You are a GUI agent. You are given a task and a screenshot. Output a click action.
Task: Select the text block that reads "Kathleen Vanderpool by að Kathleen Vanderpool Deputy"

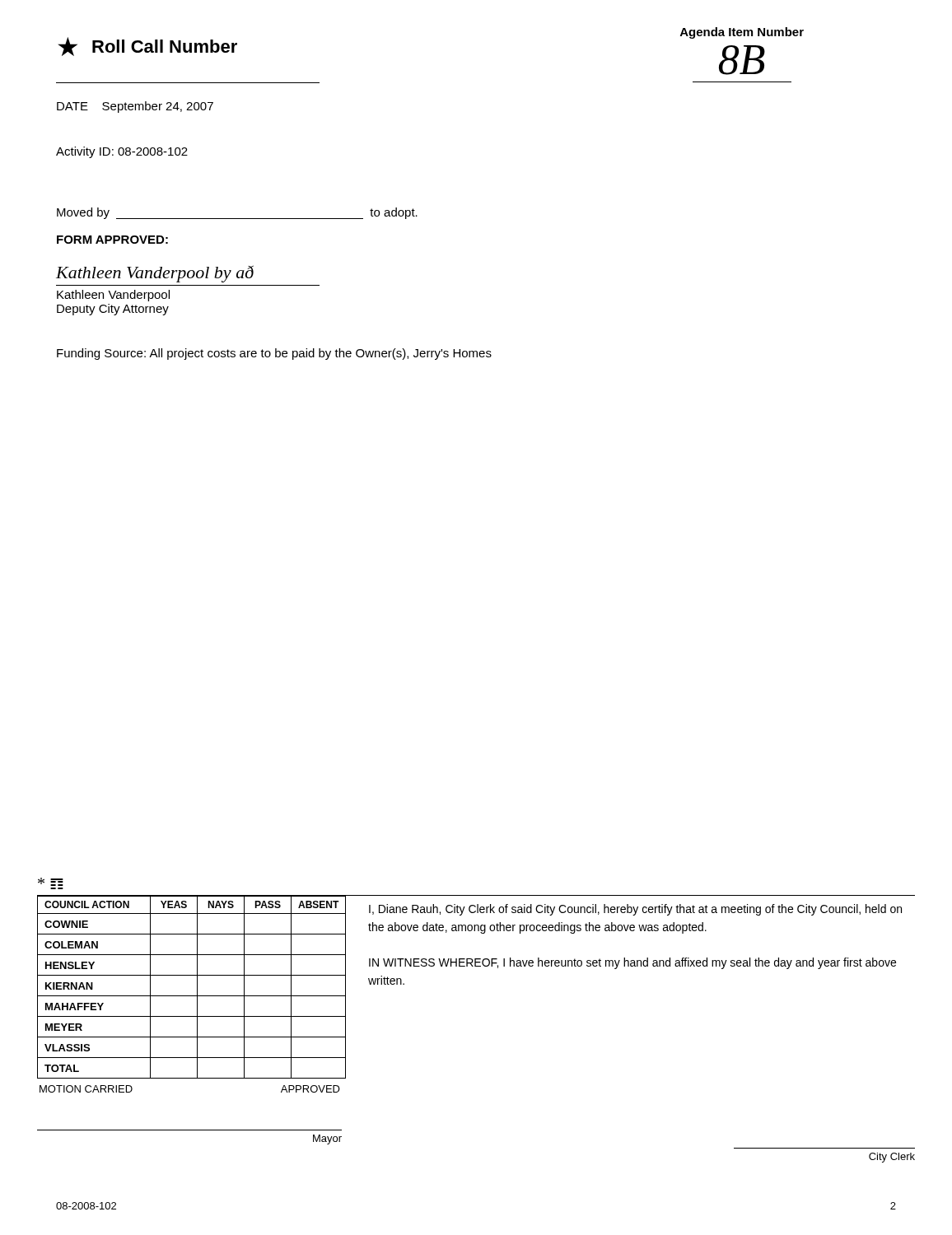[188, 289]
